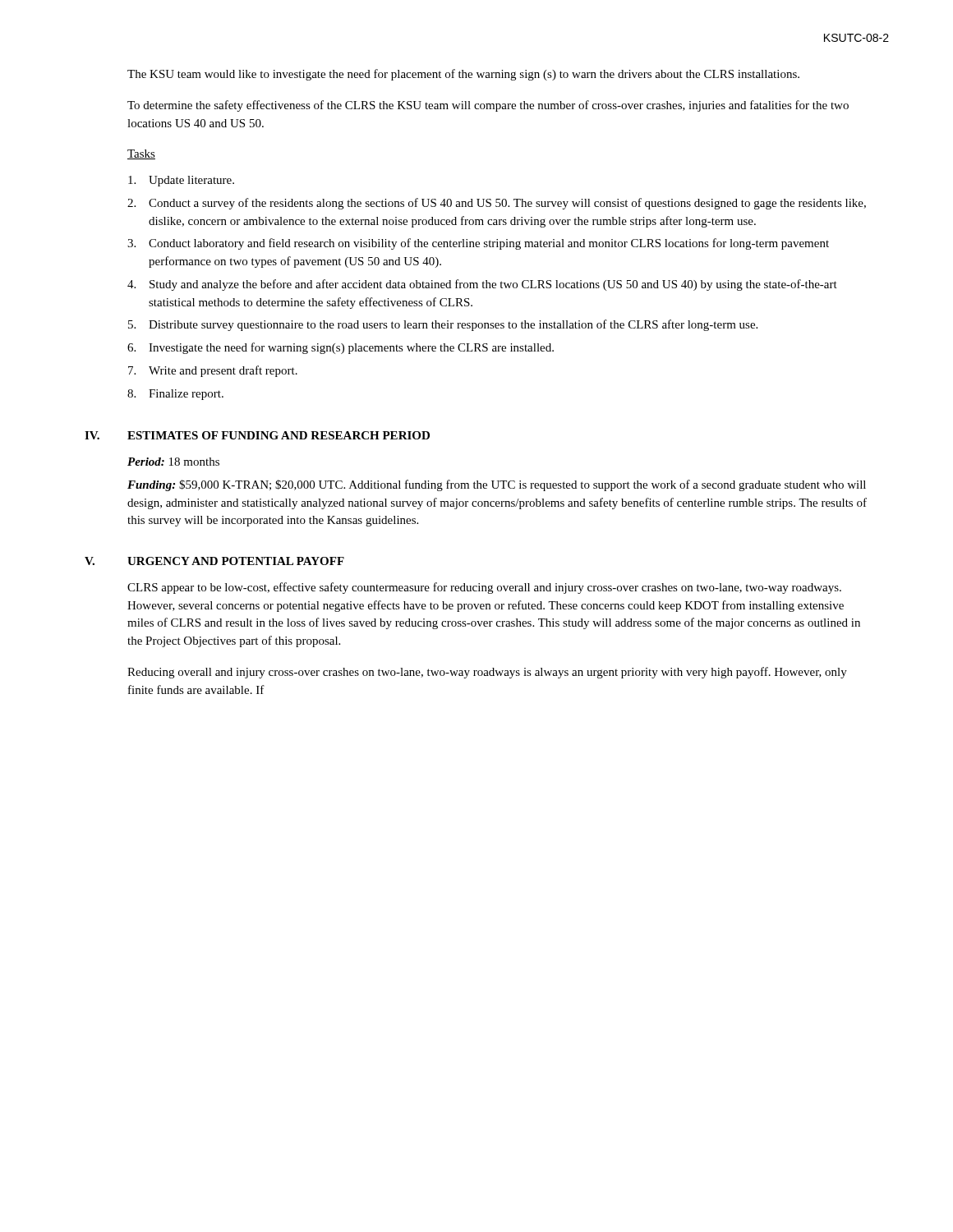Click the passage that begins "4. Study and analyze the before and after"
Image resolution: width=953 pixels, height=1232 pixels.
[x=497, y=294]
